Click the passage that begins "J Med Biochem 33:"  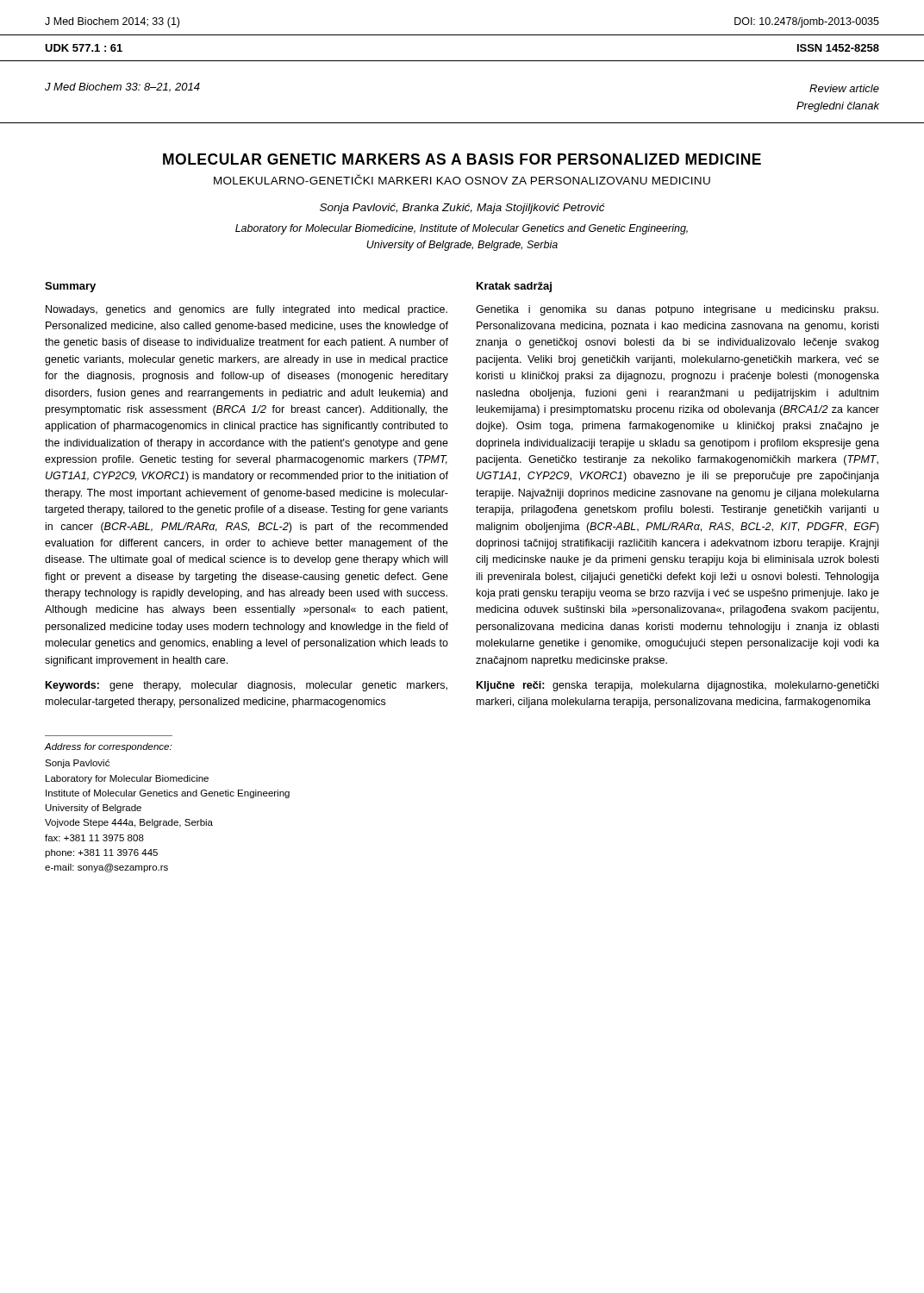tap(114, 87)
